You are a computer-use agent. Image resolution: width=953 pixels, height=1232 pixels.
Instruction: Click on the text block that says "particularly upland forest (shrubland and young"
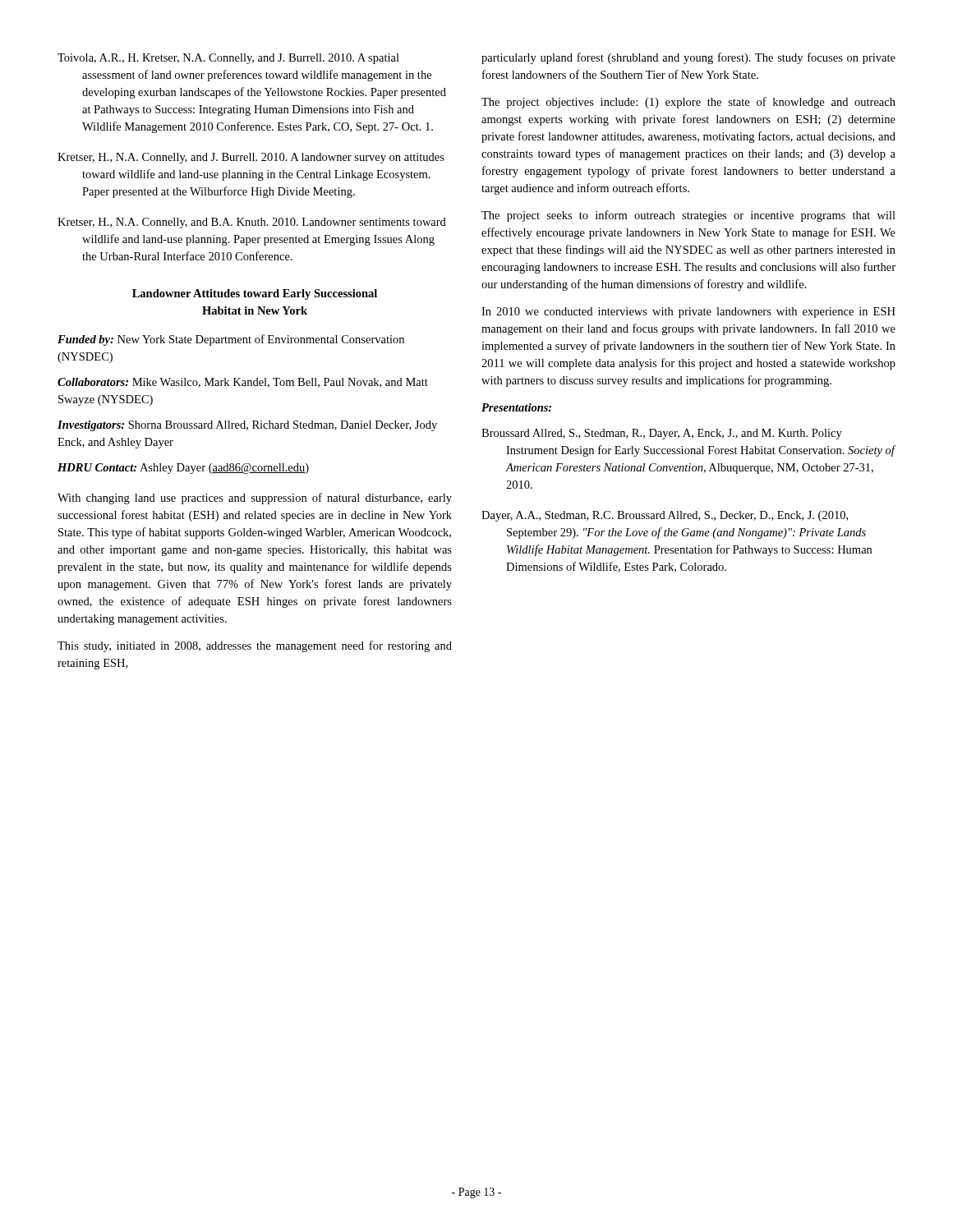point(688,67)
